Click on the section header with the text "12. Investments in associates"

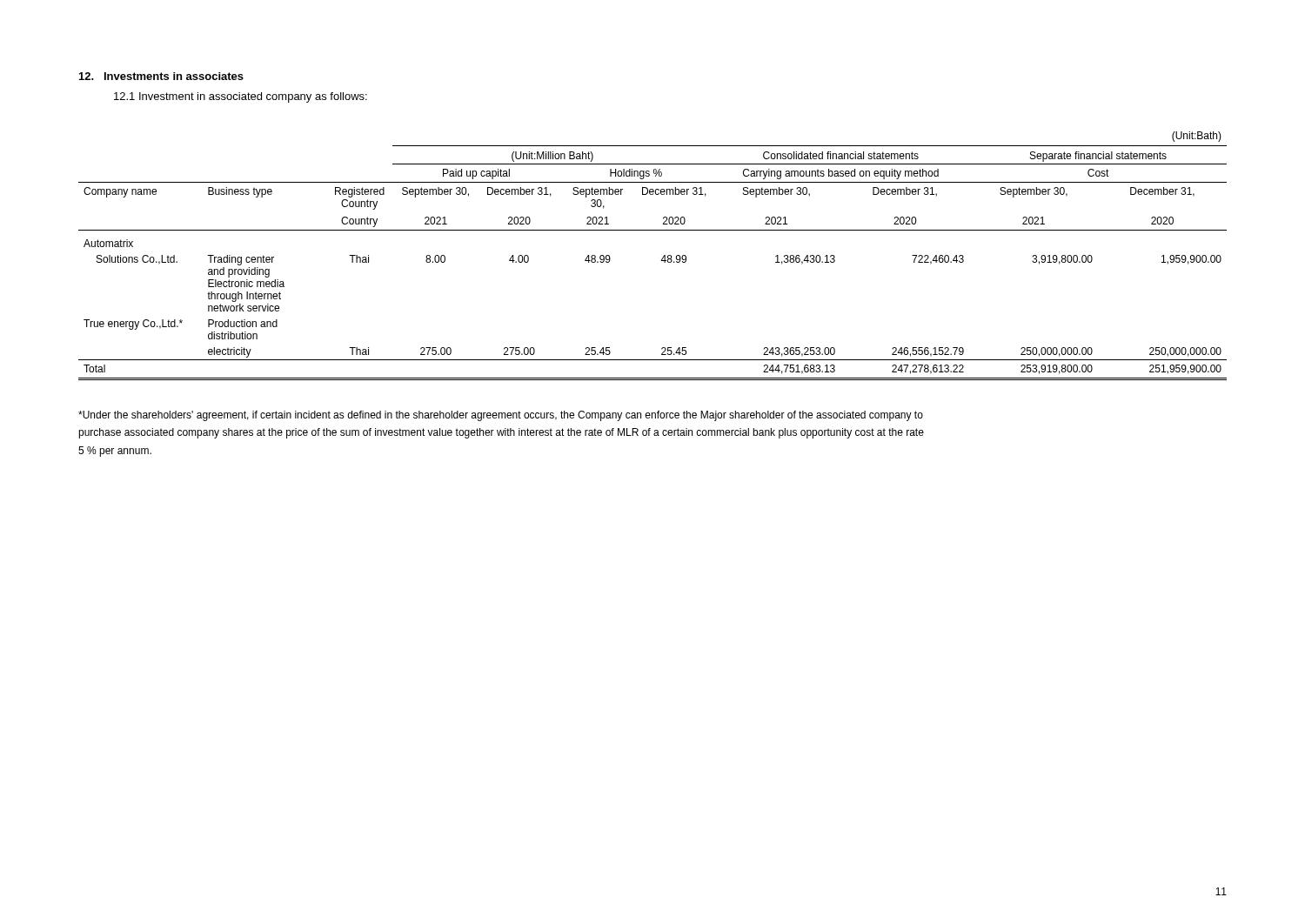[x=161, y=76]
